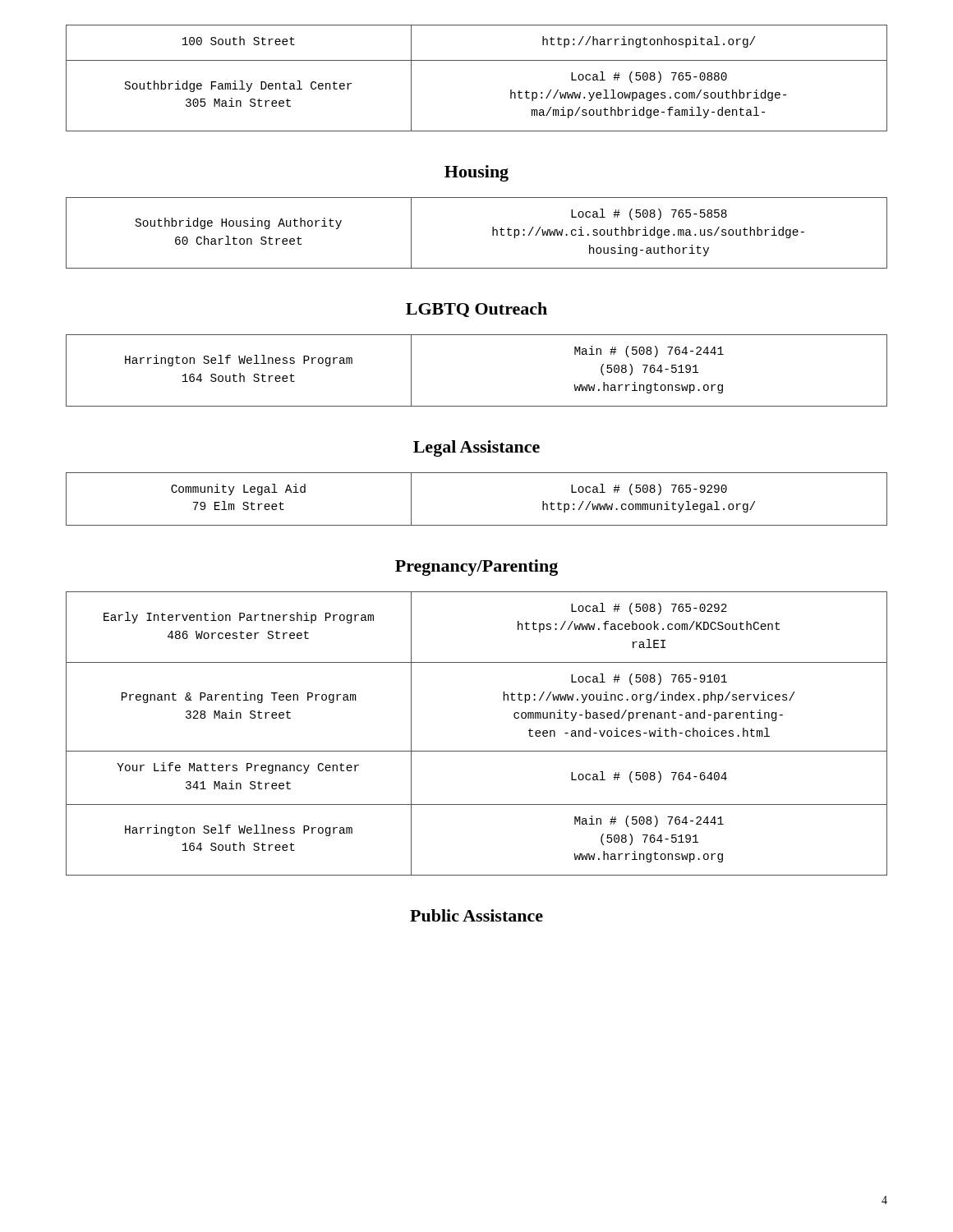Point to "Legal Assistance"
The width and height of the screenshot is (953, 1232).
pyautogui.click(x=476, y=446)
